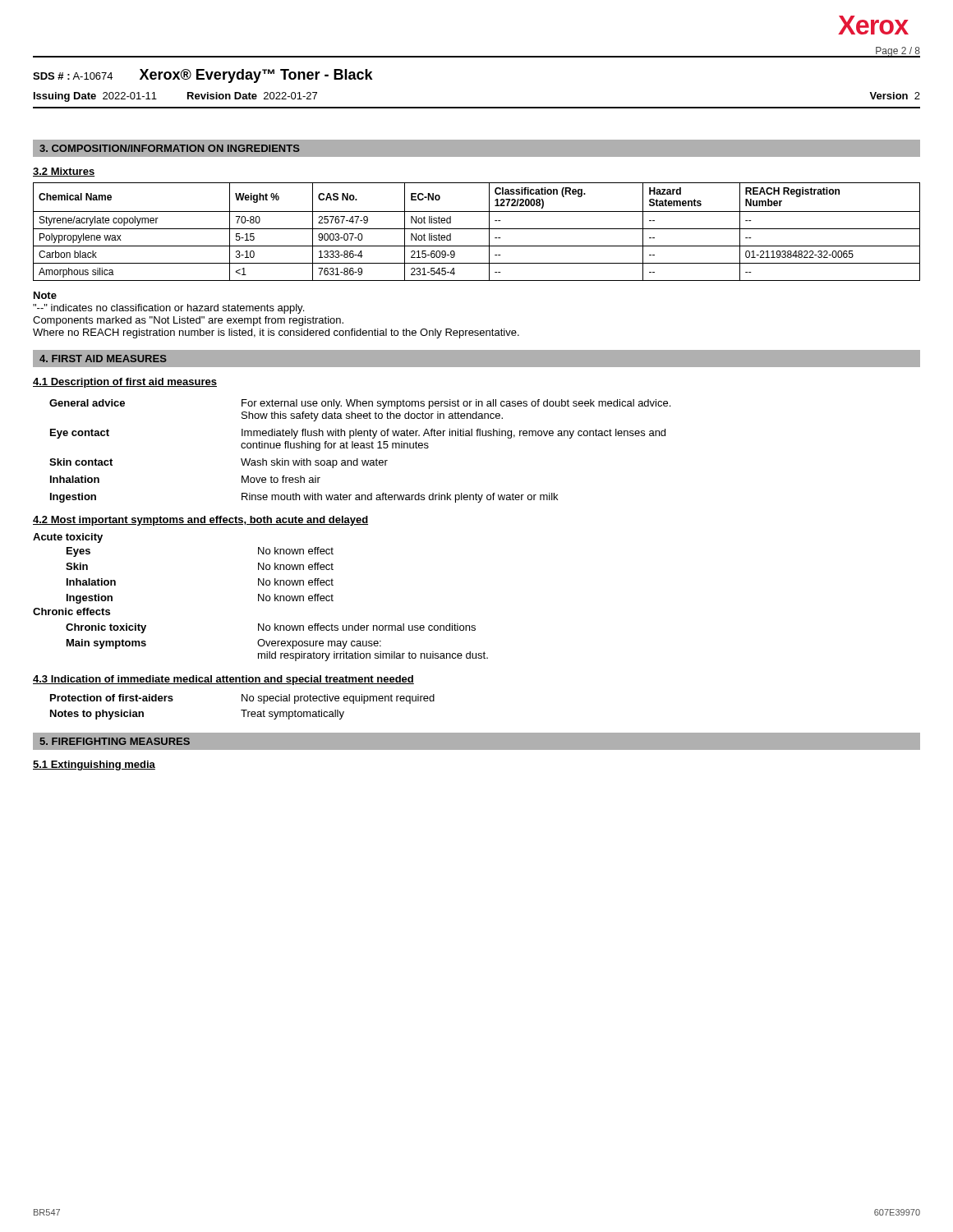Point to the block beginning "Protection of first-aiders No special protective equipment"
The image size is (953, 1232).
[242, 699]
